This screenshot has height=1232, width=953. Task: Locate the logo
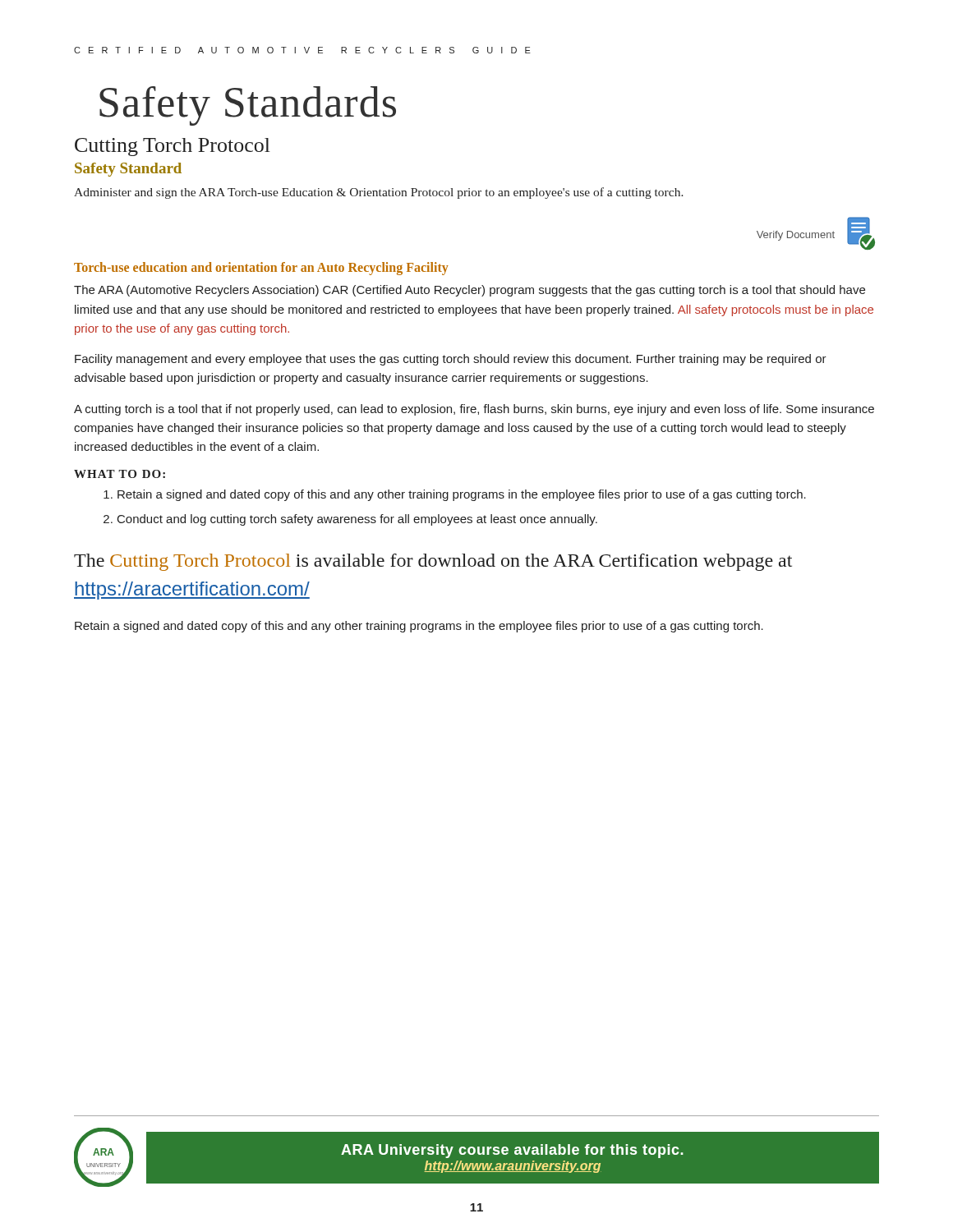(476, 1151)
